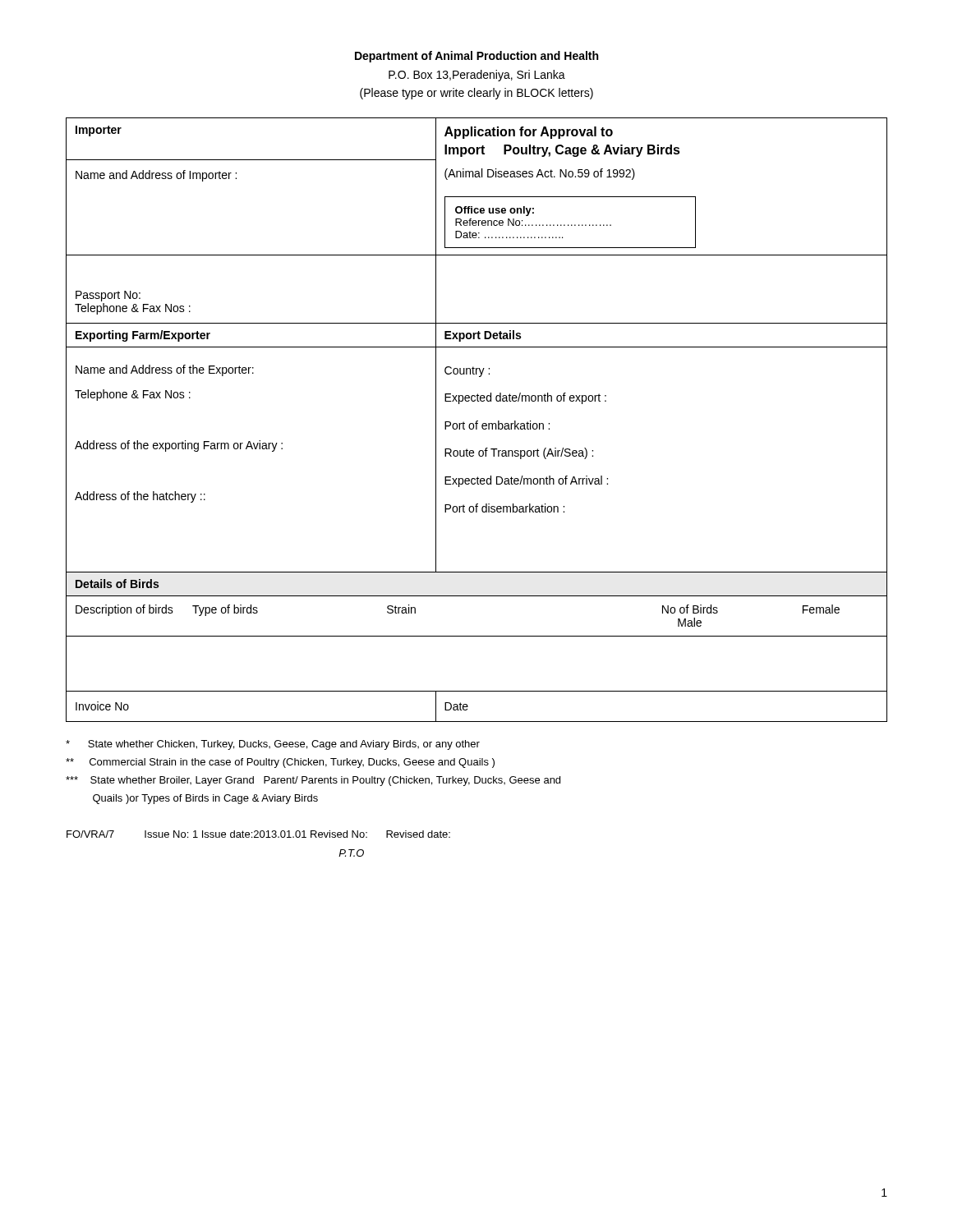The width and height of the screenshot is (953, 1232).
Task: Select the element starting "FO/VRA/7 Issue No: 1 Issue date:2013.01.01 Revised No:"
Action: coord(258,843)
